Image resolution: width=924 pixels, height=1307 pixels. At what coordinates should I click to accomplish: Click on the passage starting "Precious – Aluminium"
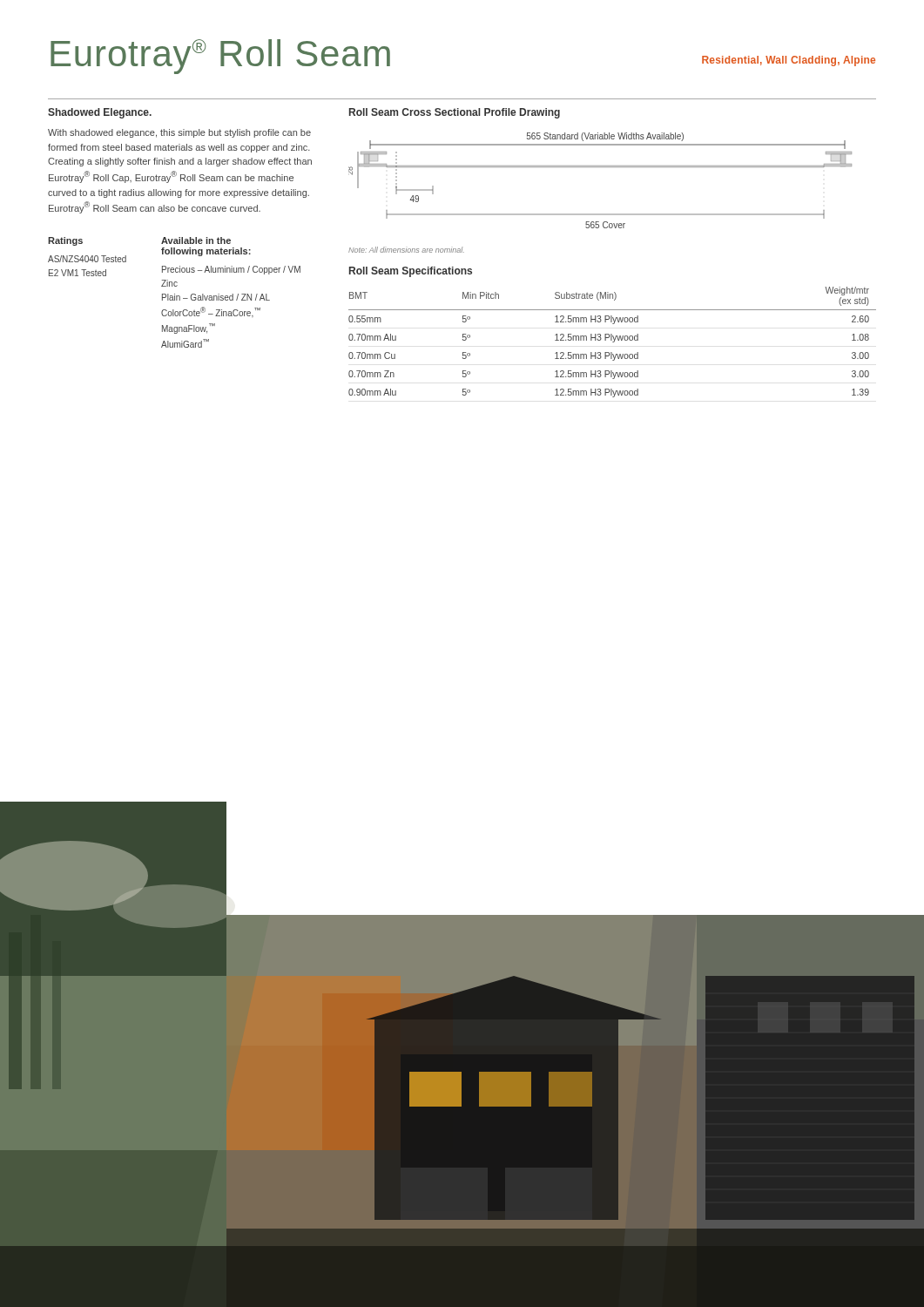coord(231,307)
